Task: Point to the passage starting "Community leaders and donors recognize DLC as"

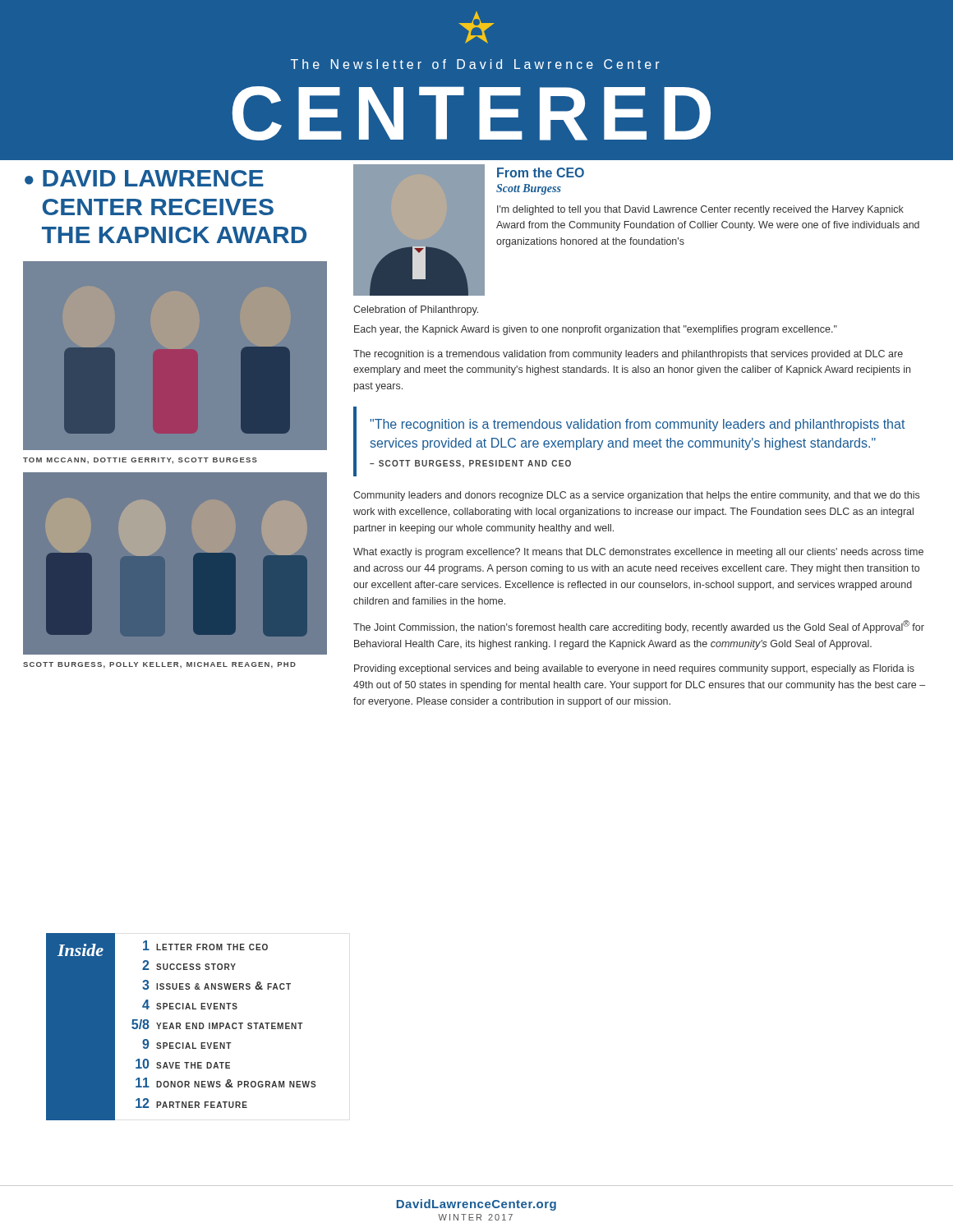Action: pos(637,512)
